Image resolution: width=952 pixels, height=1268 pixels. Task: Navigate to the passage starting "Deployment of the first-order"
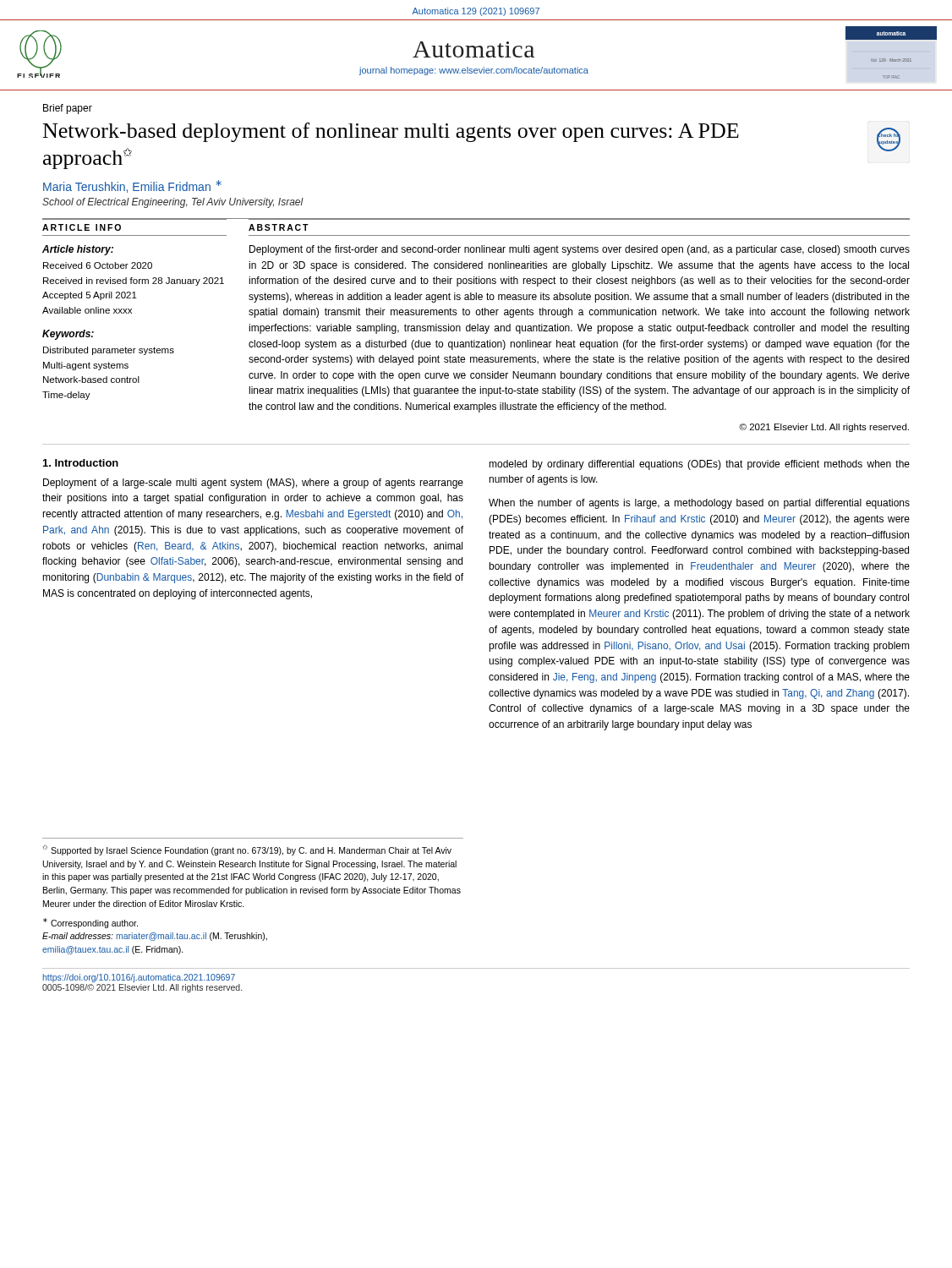coord(579,328)
